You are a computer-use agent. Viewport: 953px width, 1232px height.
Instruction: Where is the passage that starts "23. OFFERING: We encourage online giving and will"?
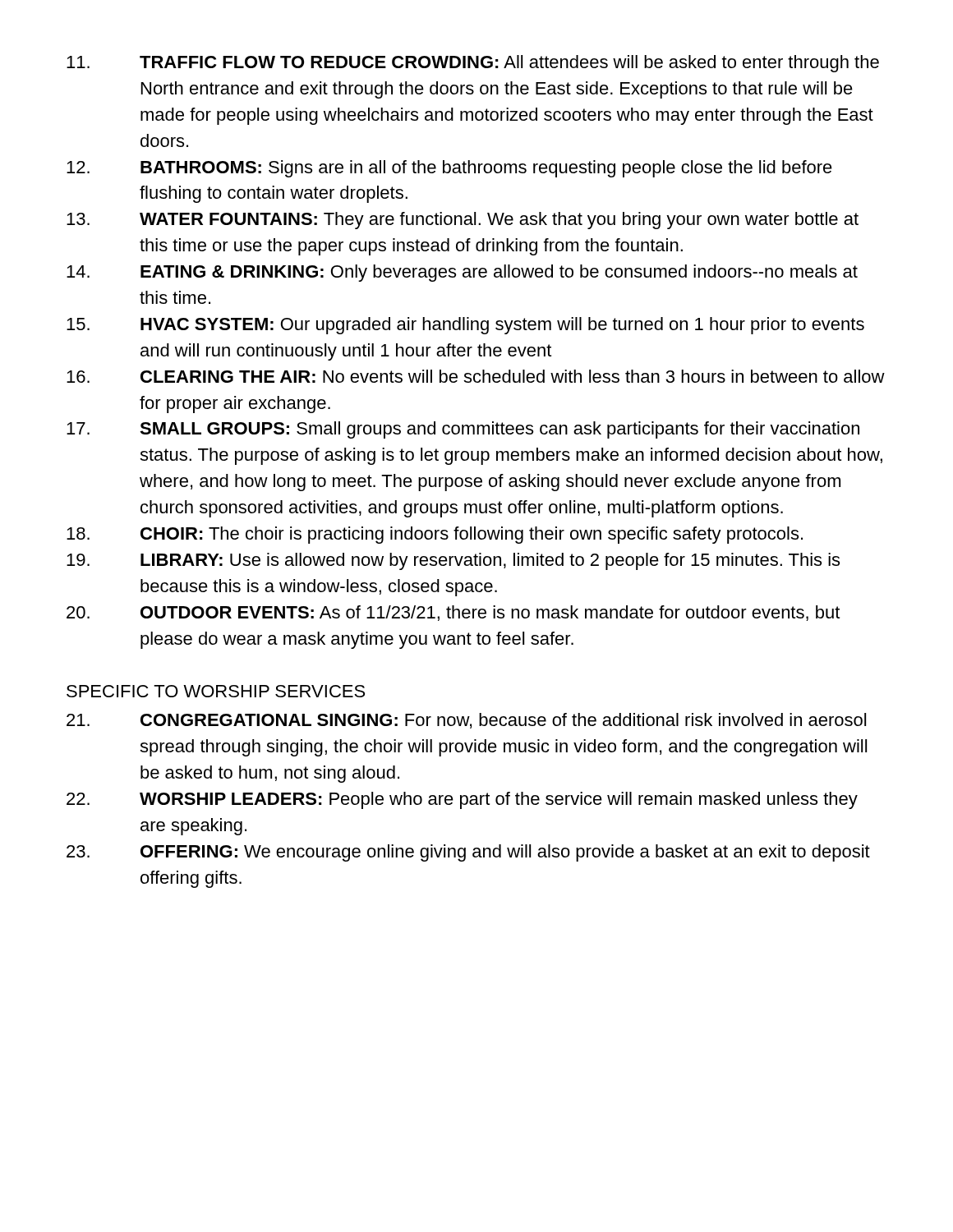click(x=476, y=865)
